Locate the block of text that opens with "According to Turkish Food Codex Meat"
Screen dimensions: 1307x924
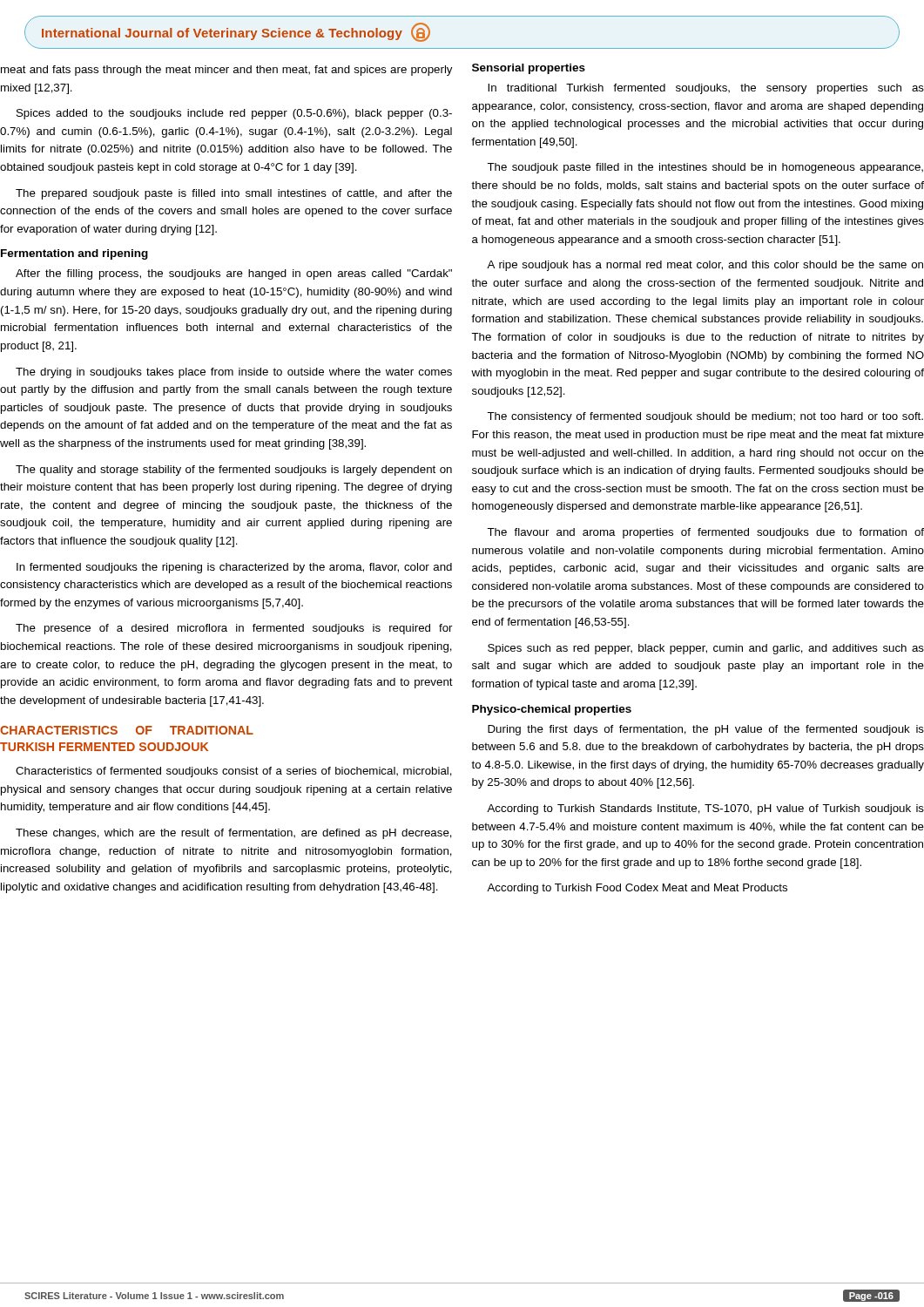pyautogui.click(x=698, y=888)
